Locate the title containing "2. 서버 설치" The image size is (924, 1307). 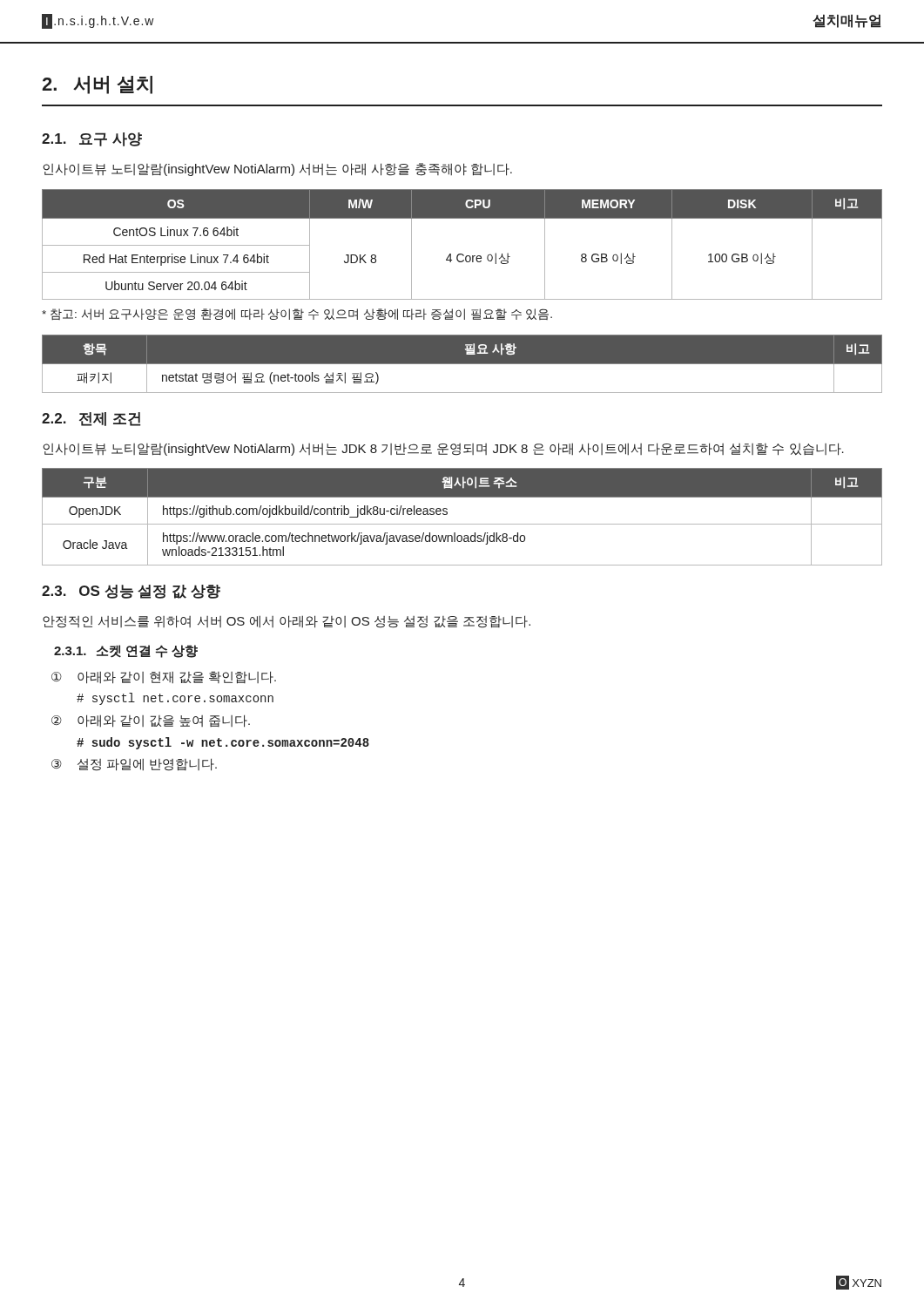[x=99, y=85]
